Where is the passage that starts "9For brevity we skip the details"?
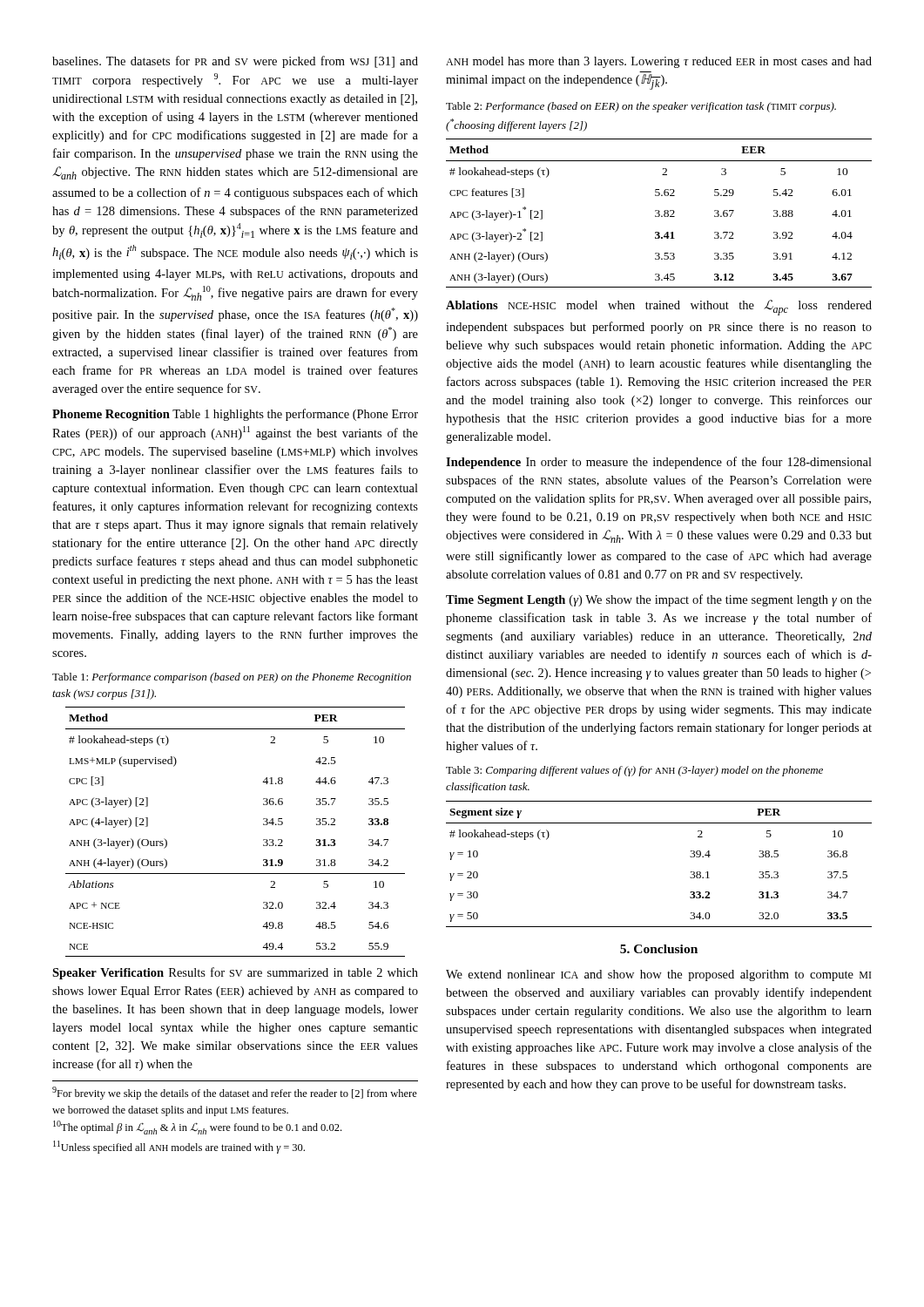Viewport: 924px width, 1307px height. pyautogui.click(x=235, y=1119)
